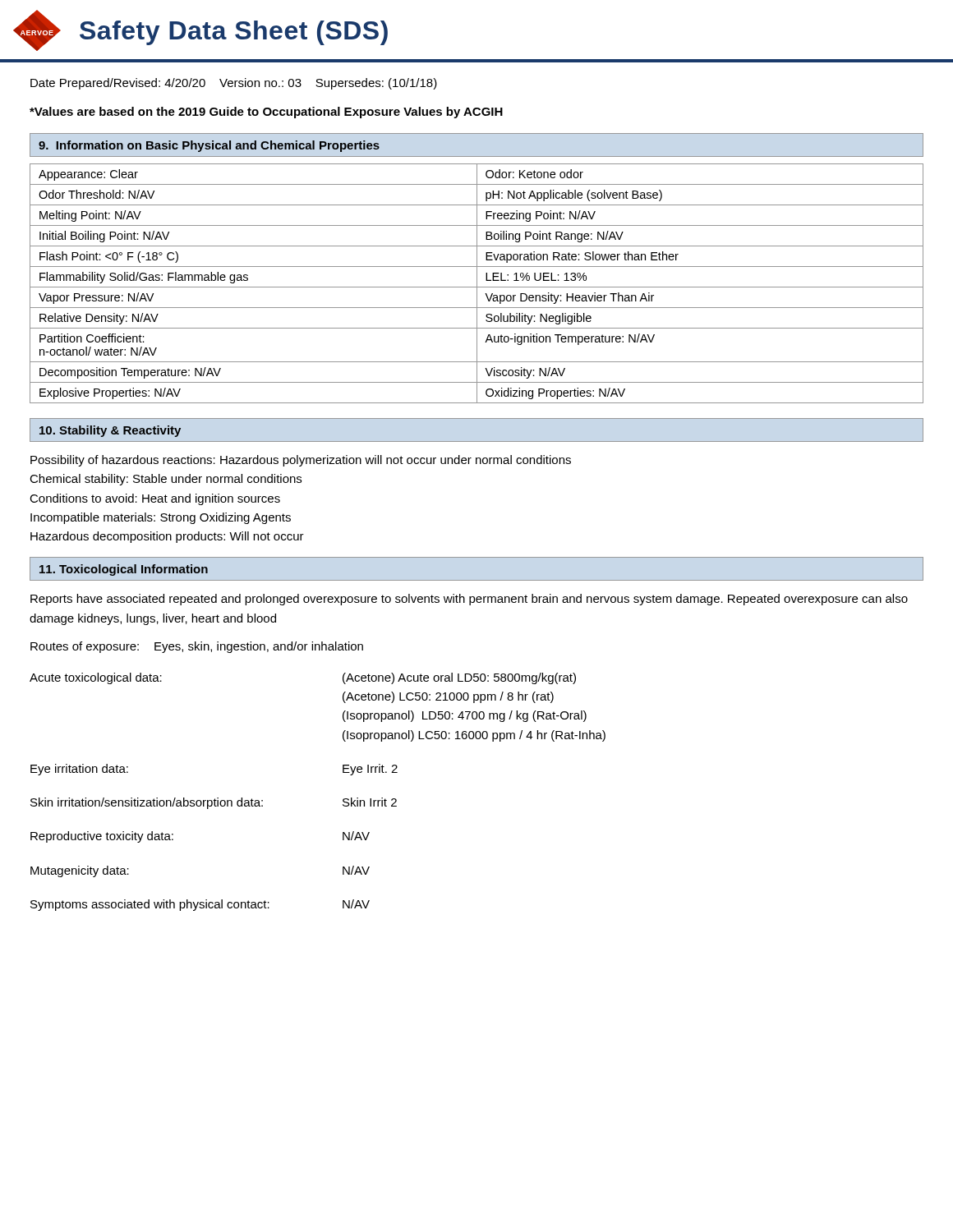Locate the section header that reads "11. Toxicological Information"
This screenshot has height=1232, width=953.
point(123,569)
